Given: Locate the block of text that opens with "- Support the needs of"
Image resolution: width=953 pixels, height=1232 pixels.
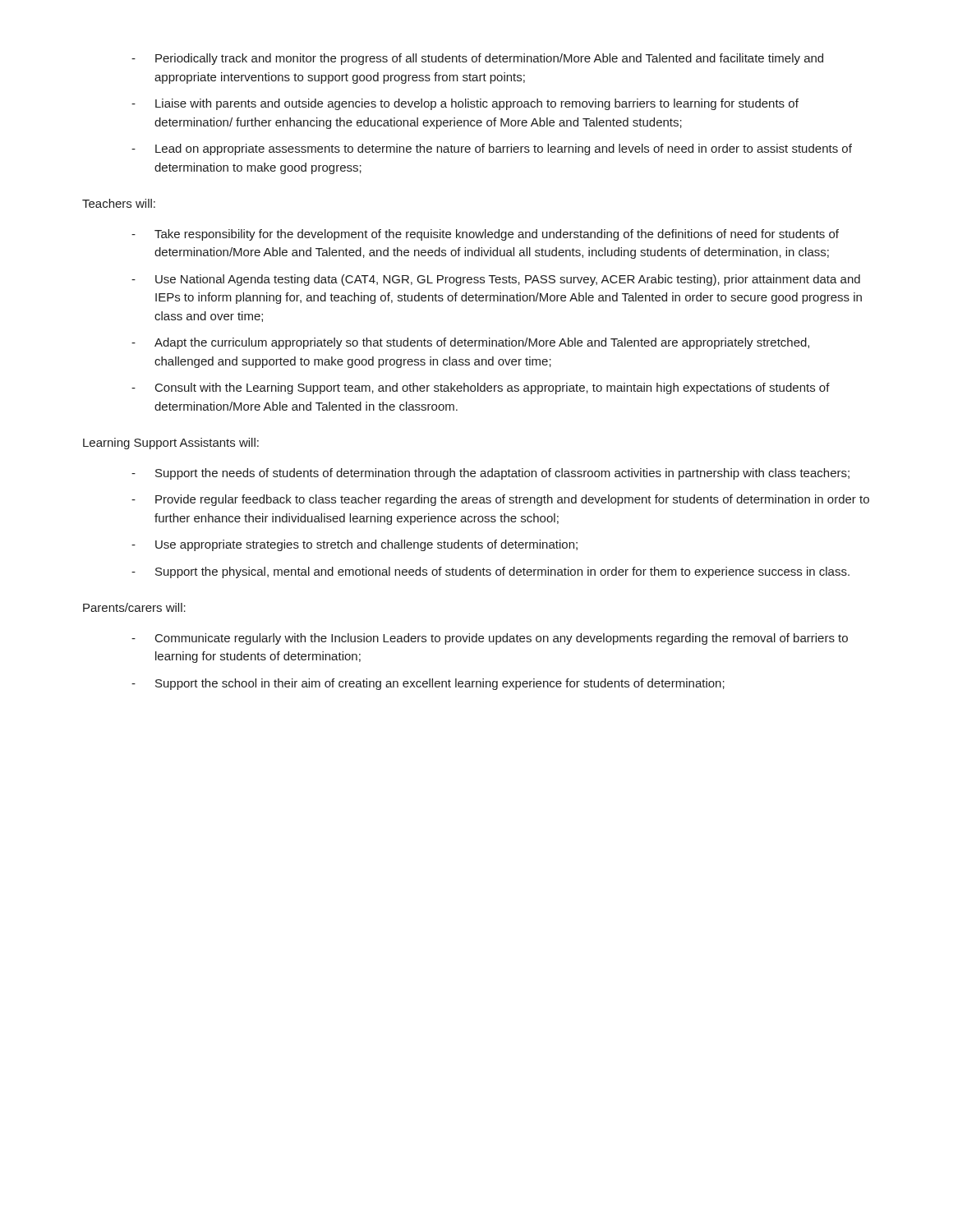Looking at the screenshot, I should pos(497,473).
